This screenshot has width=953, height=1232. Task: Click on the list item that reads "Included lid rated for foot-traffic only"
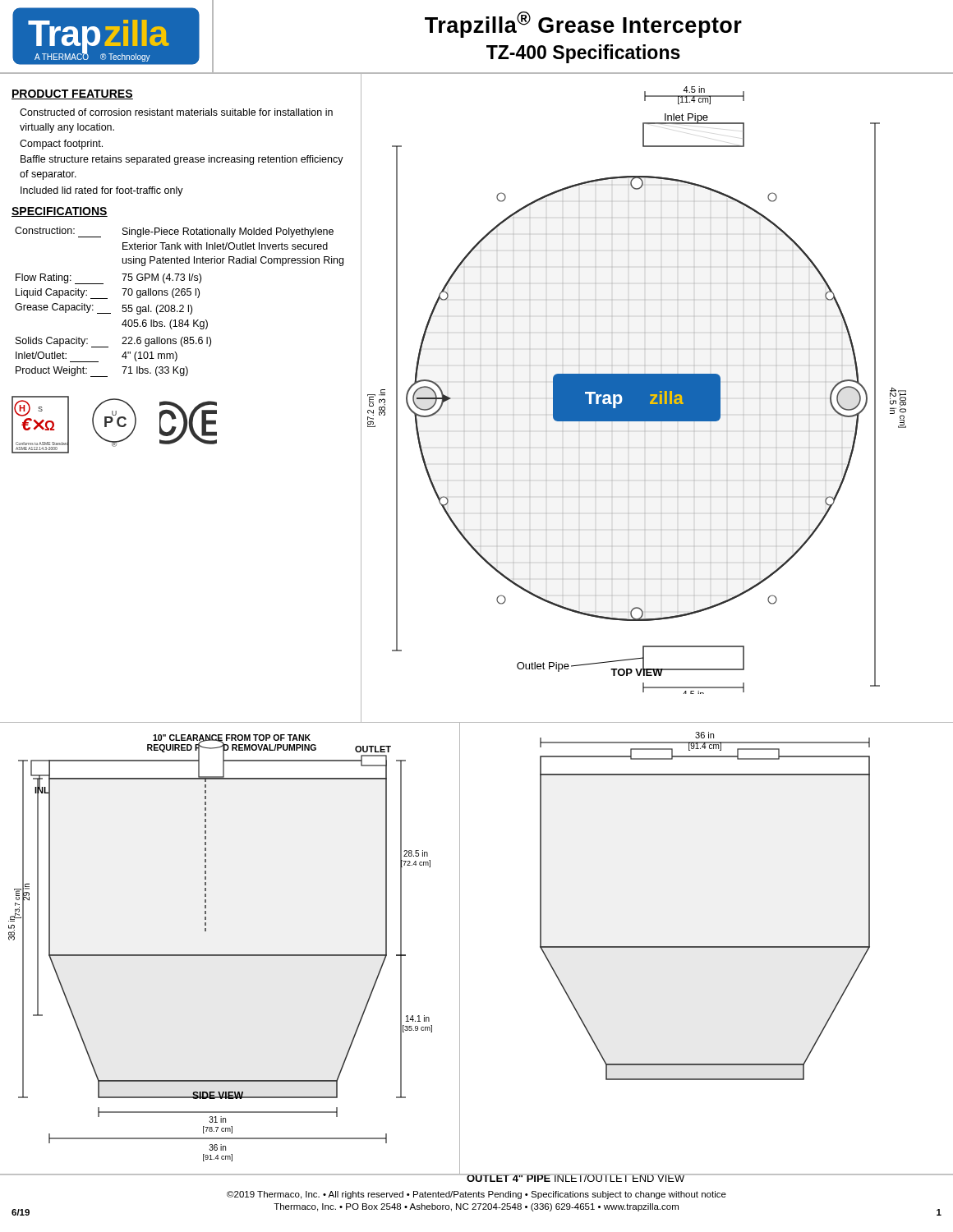click(101, 191)
